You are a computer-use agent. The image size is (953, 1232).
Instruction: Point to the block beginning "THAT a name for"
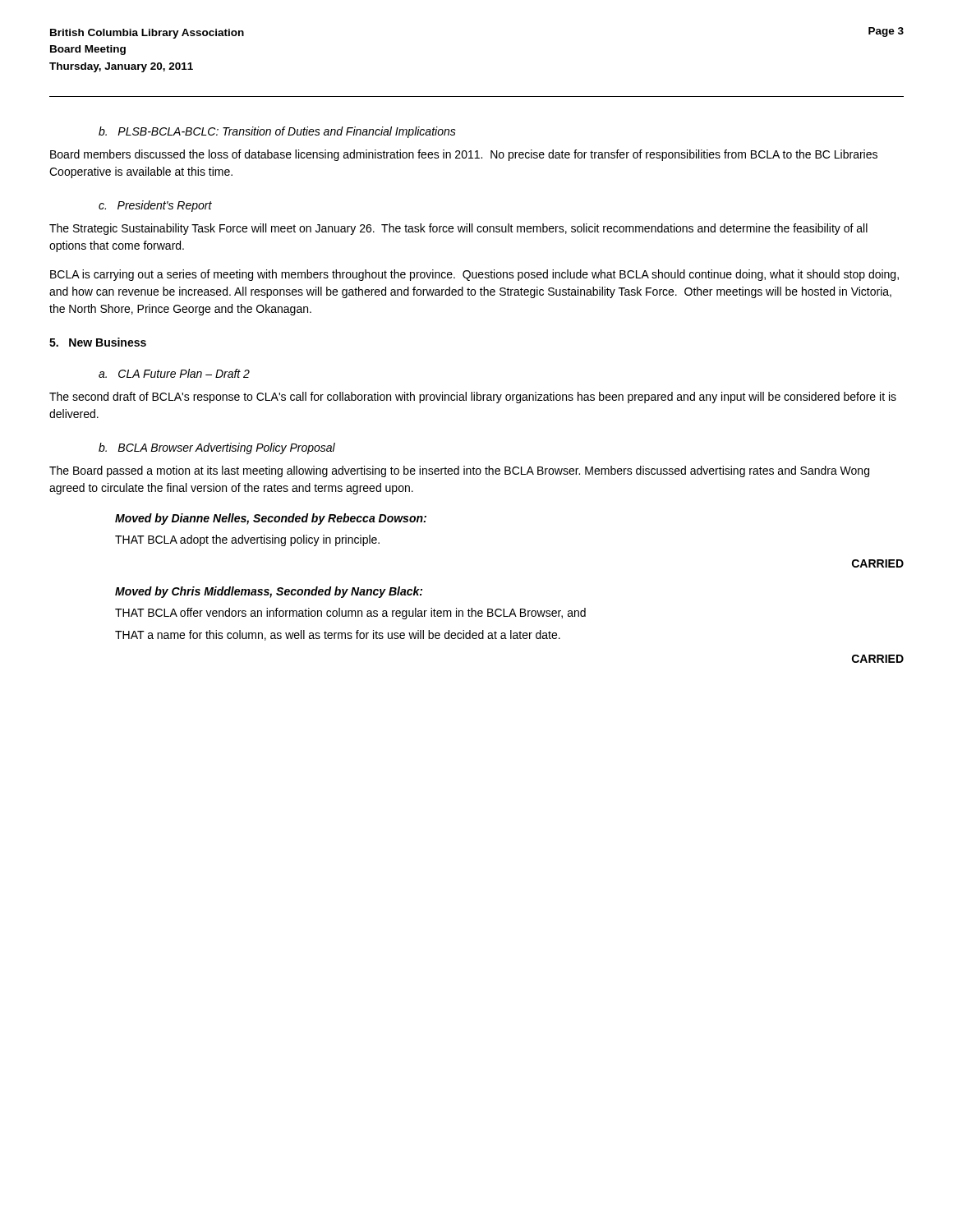338,635
